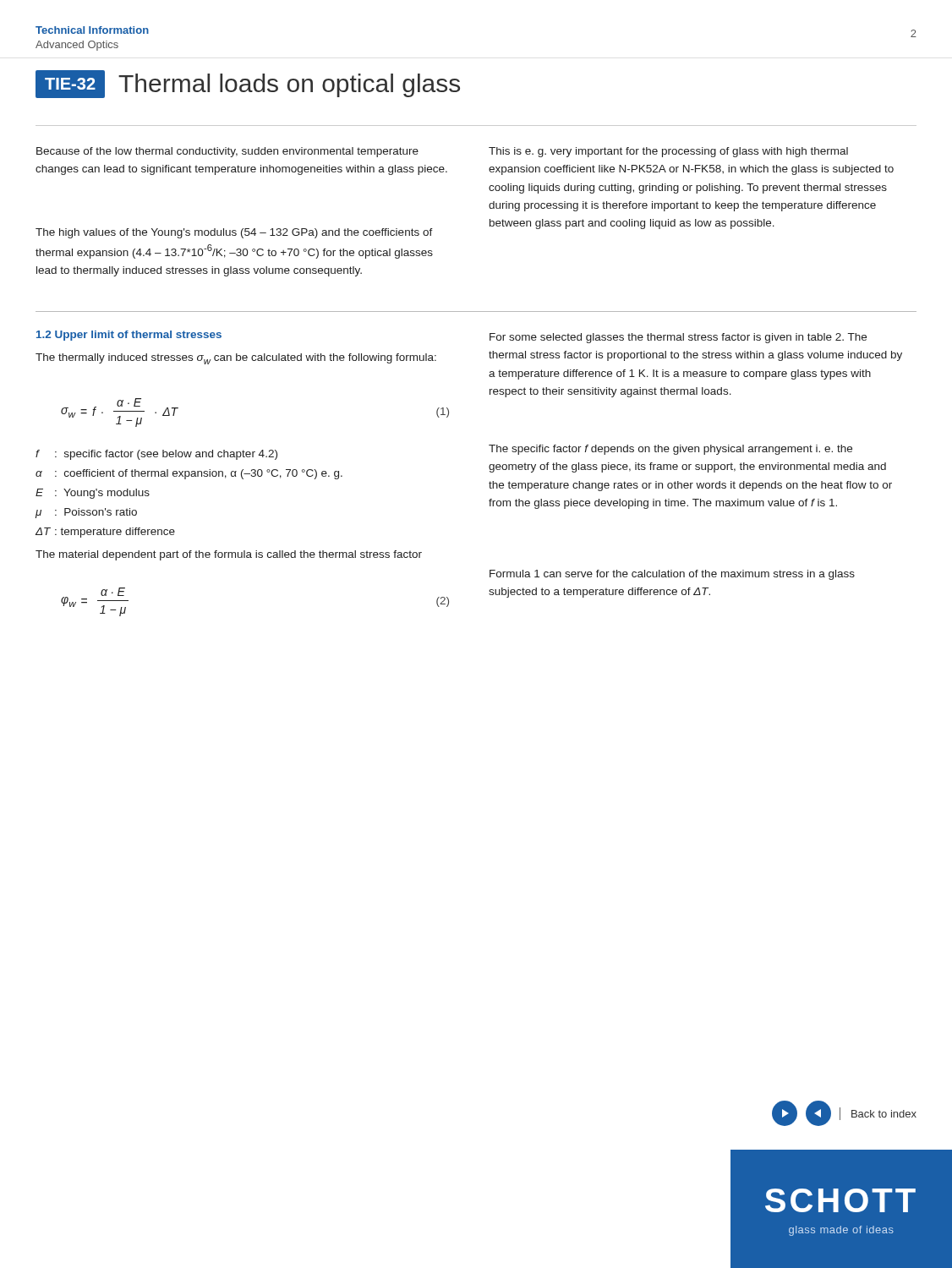Locate the logo
The image size is (952, 1268).
click(x=841, y=1209)
